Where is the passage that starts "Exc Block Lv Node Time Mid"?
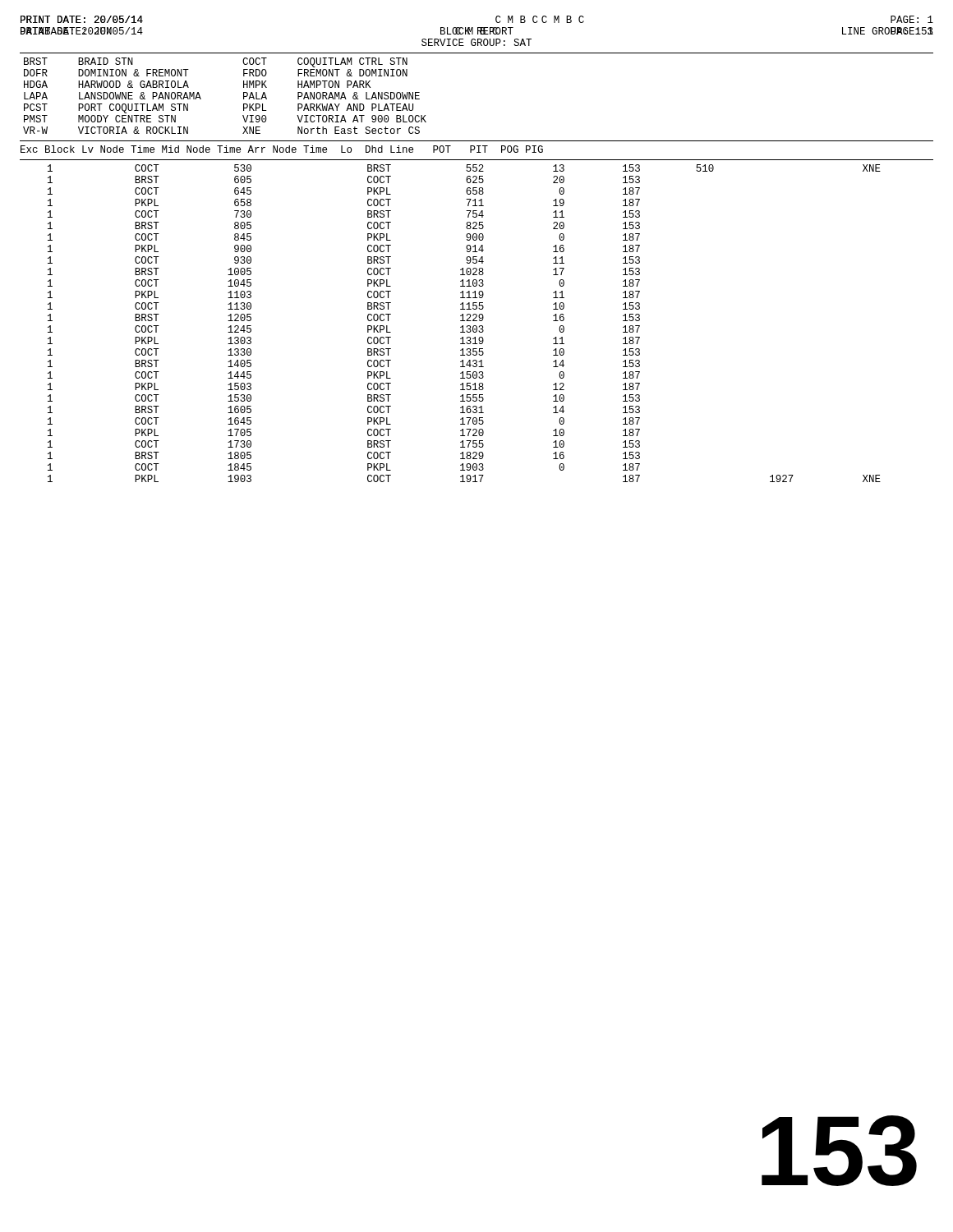This screenshot has width=953, height=1232. click(282, 150)
